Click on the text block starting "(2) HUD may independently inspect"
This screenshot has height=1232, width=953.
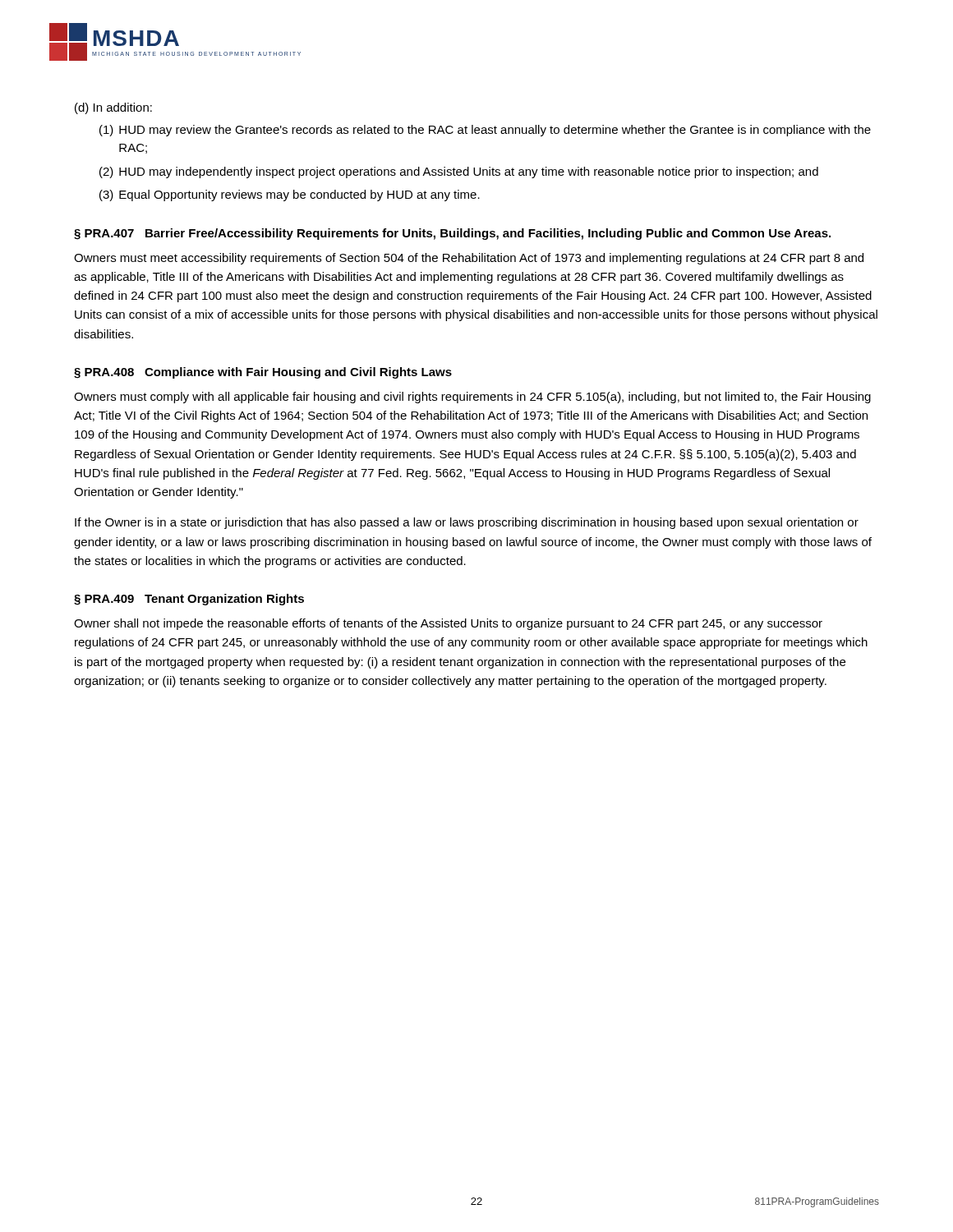(x=489, y=171)
